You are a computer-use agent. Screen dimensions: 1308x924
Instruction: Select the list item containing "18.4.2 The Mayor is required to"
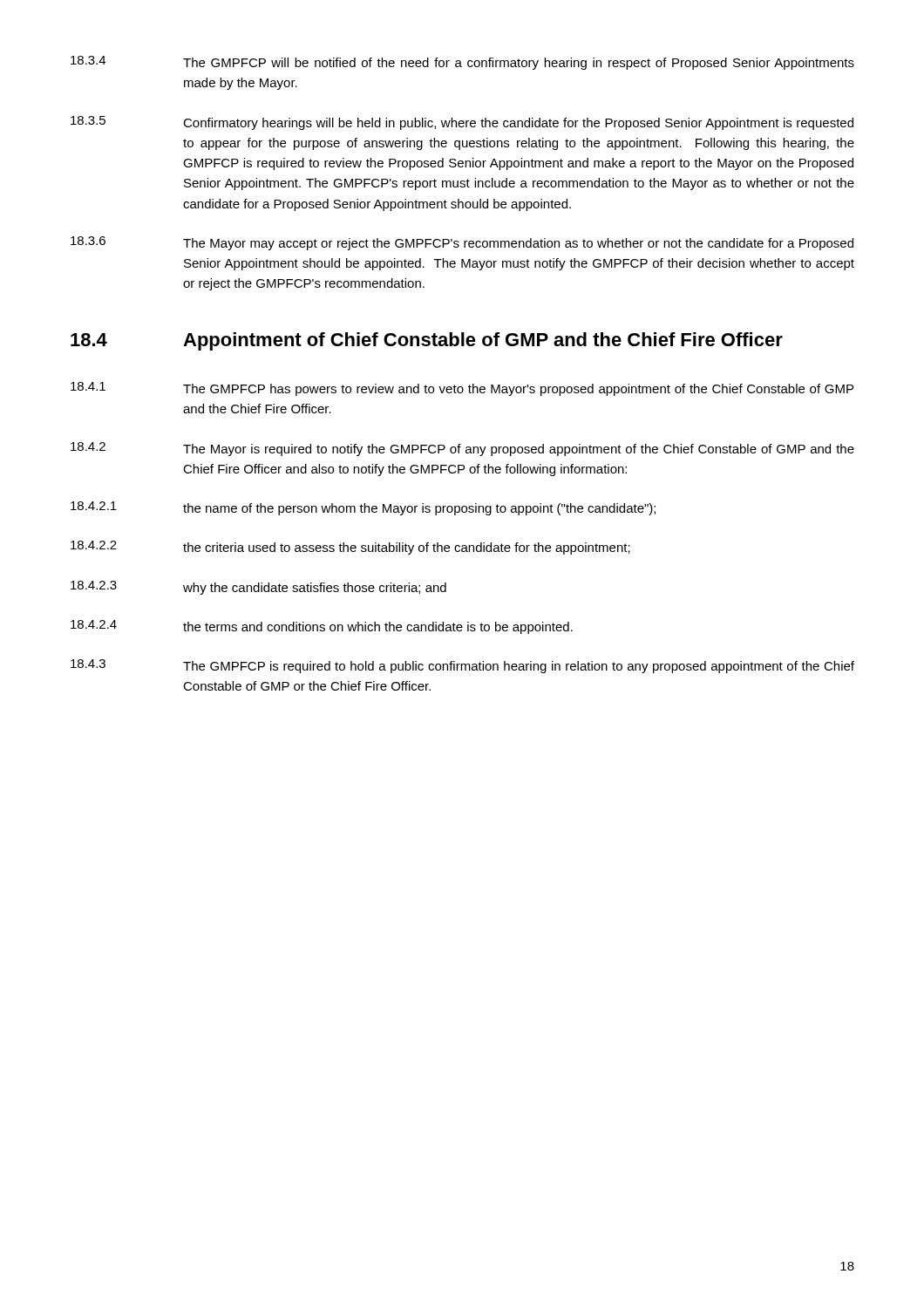click(462, 459)
